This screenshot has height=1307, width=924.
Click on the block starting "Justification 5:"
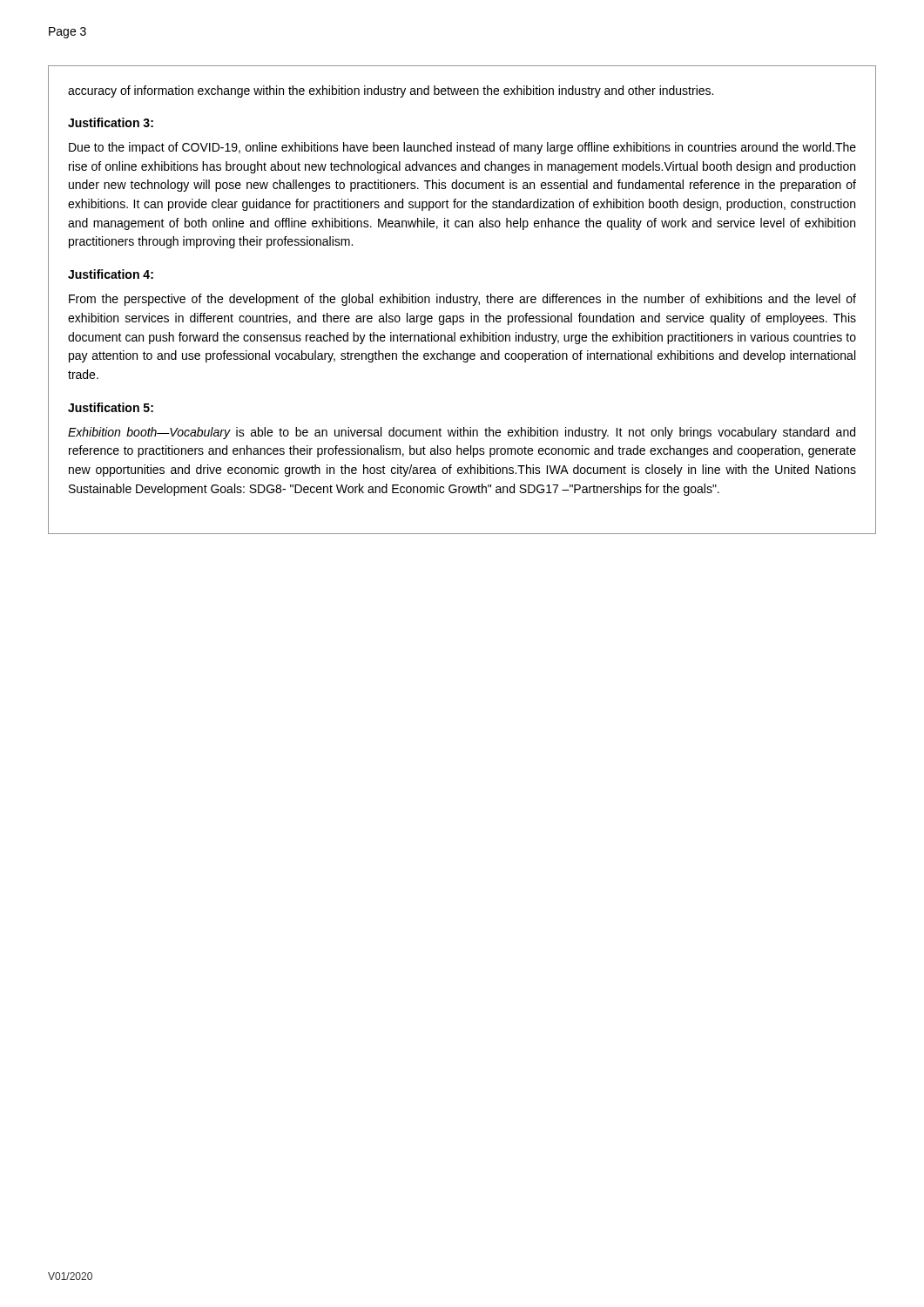pos(111,407)
